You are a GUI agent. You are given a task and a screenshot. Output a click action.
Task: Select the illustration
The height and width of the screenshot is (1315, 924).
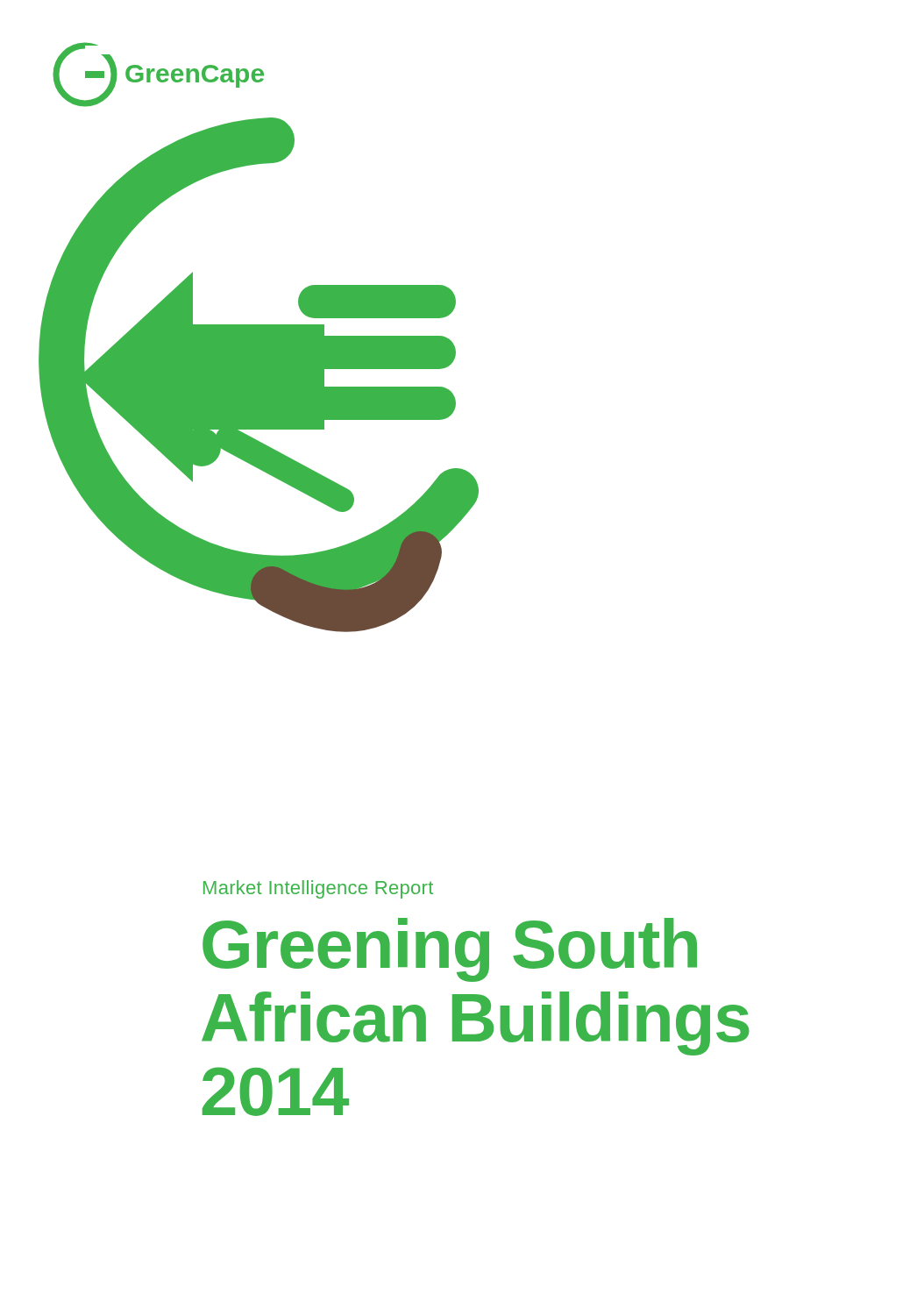[272, 386]
